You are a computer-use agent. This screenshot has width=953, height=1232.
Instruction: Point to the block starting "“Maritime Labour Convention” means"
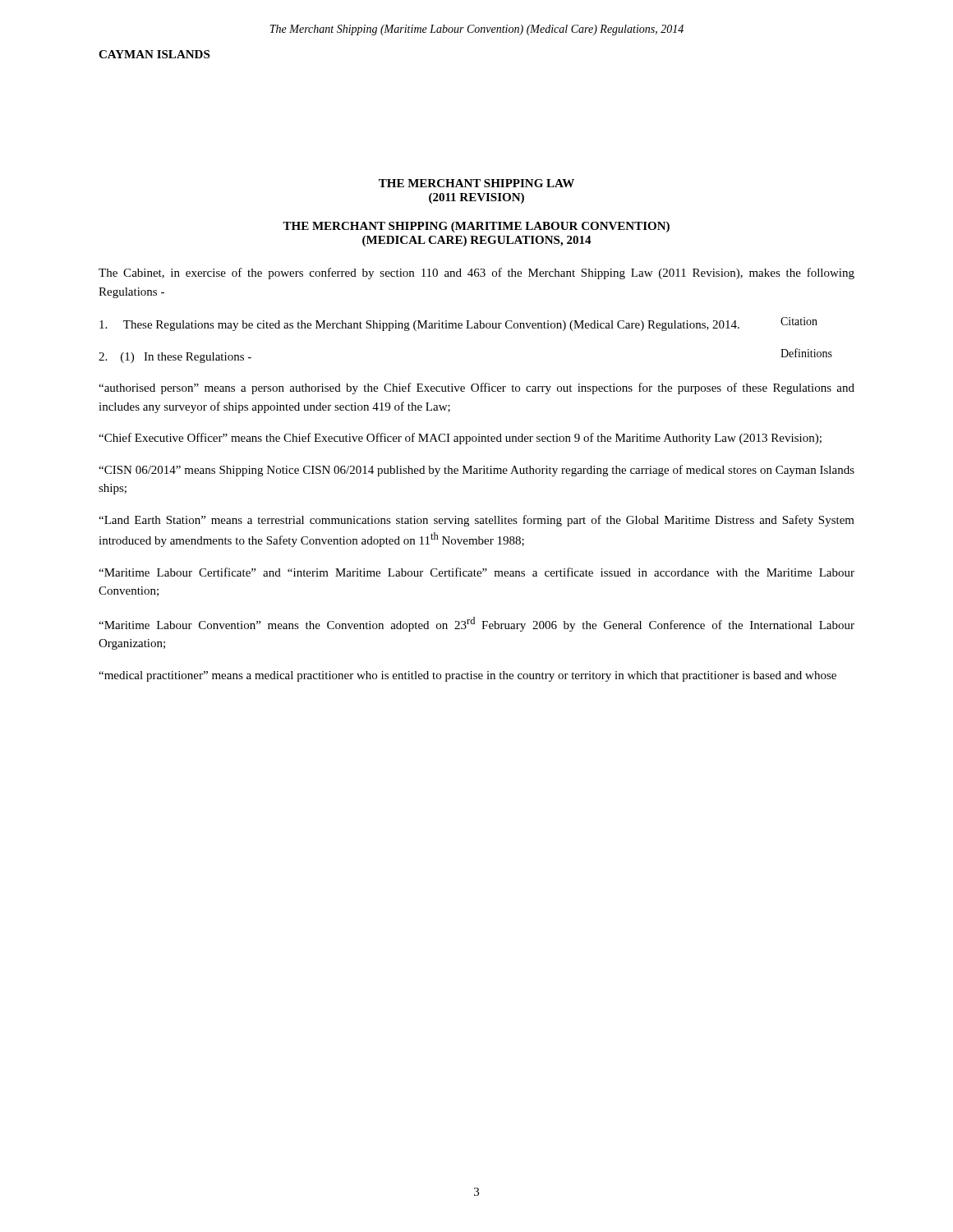pos(476,632)
